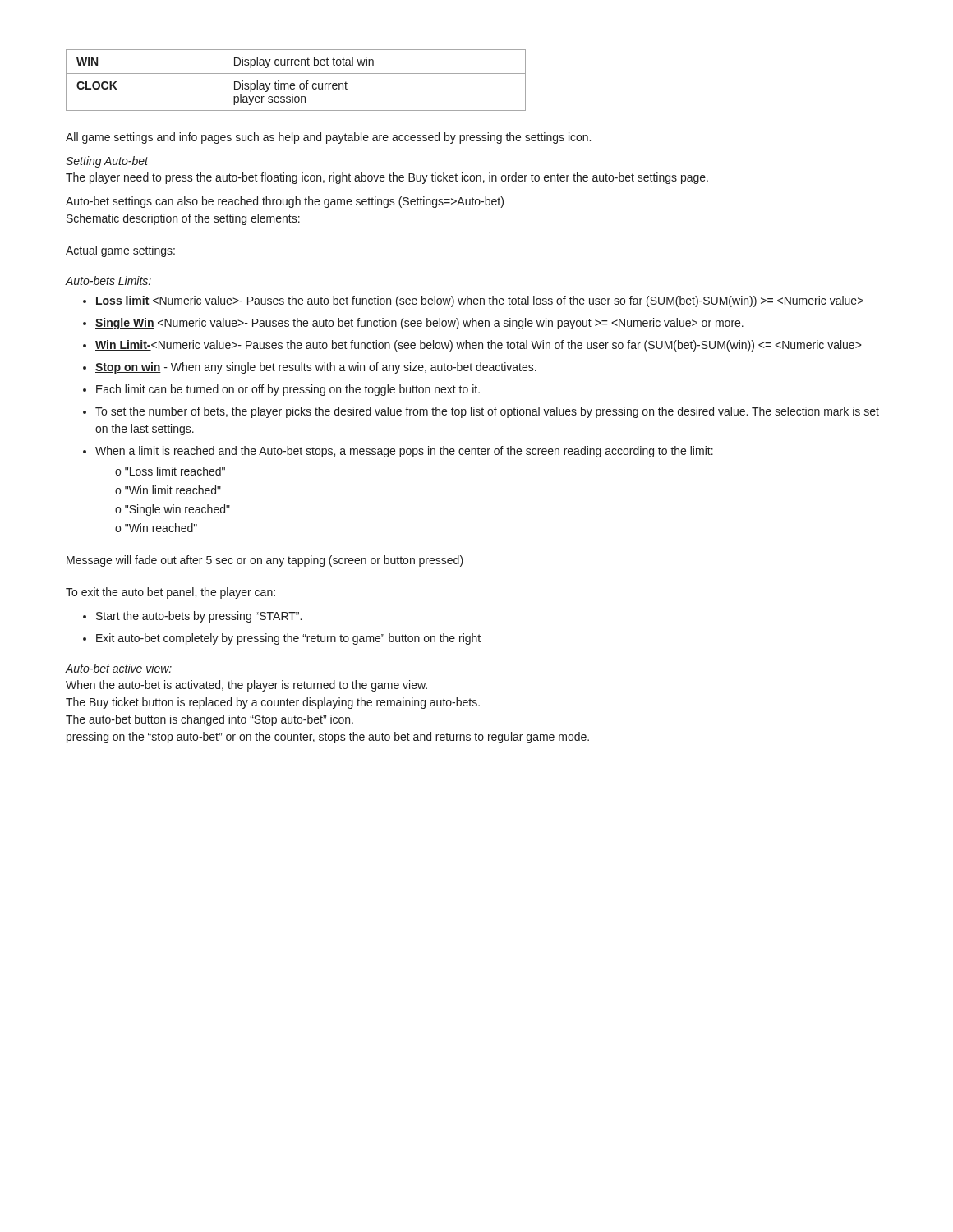The height and width of the screenshot is (1232, 953).
Task: Locate the table with the text "Display time of current player"
Action: [476, 80]
